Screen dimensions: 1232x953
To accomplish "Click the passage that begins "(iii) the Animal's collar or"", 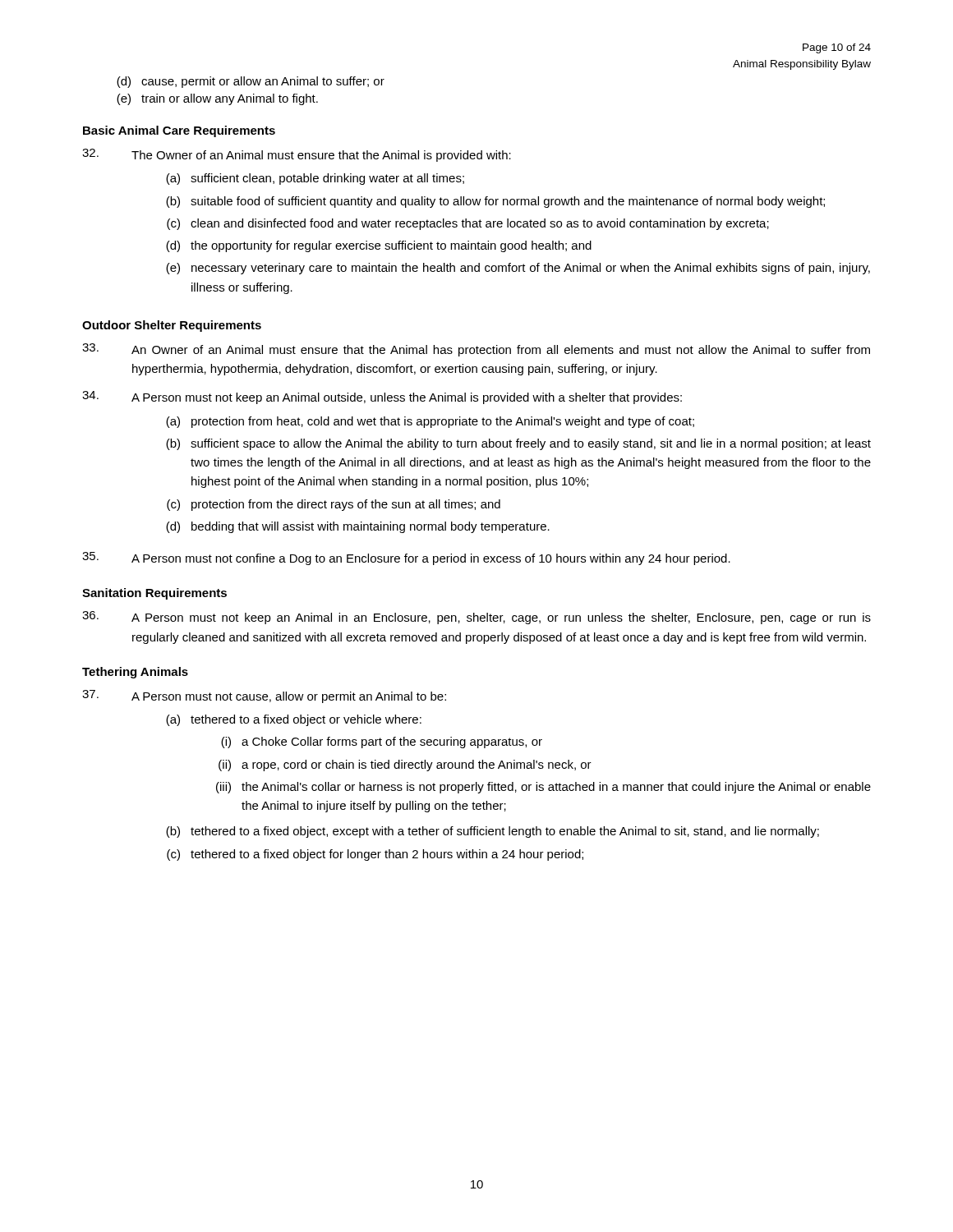I will (x=531, y=796).
